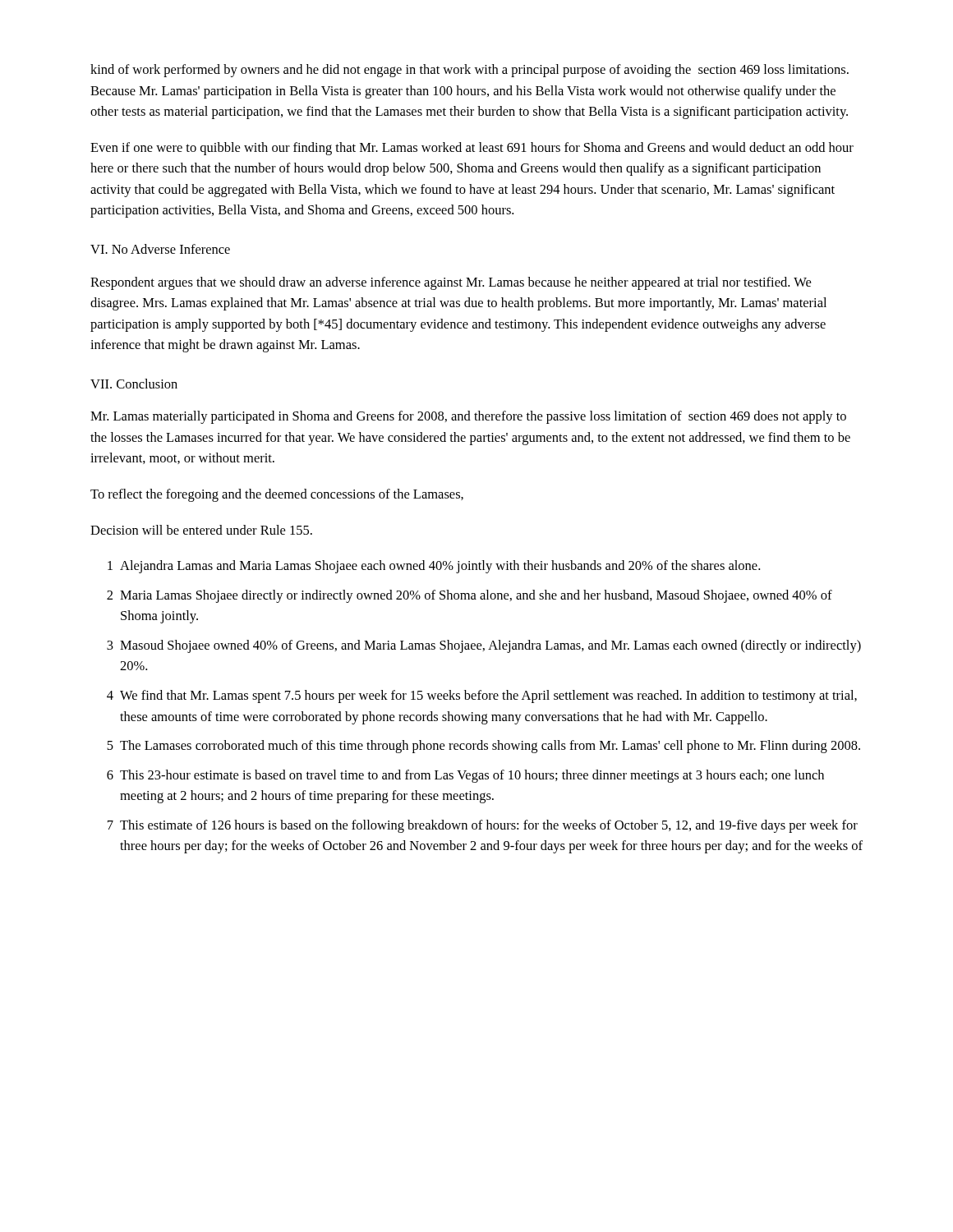The image size is (953, 1232).
Task: Point to the text block starting "6 This 23-hour estimate"
Action: click(x=476, y=785)
